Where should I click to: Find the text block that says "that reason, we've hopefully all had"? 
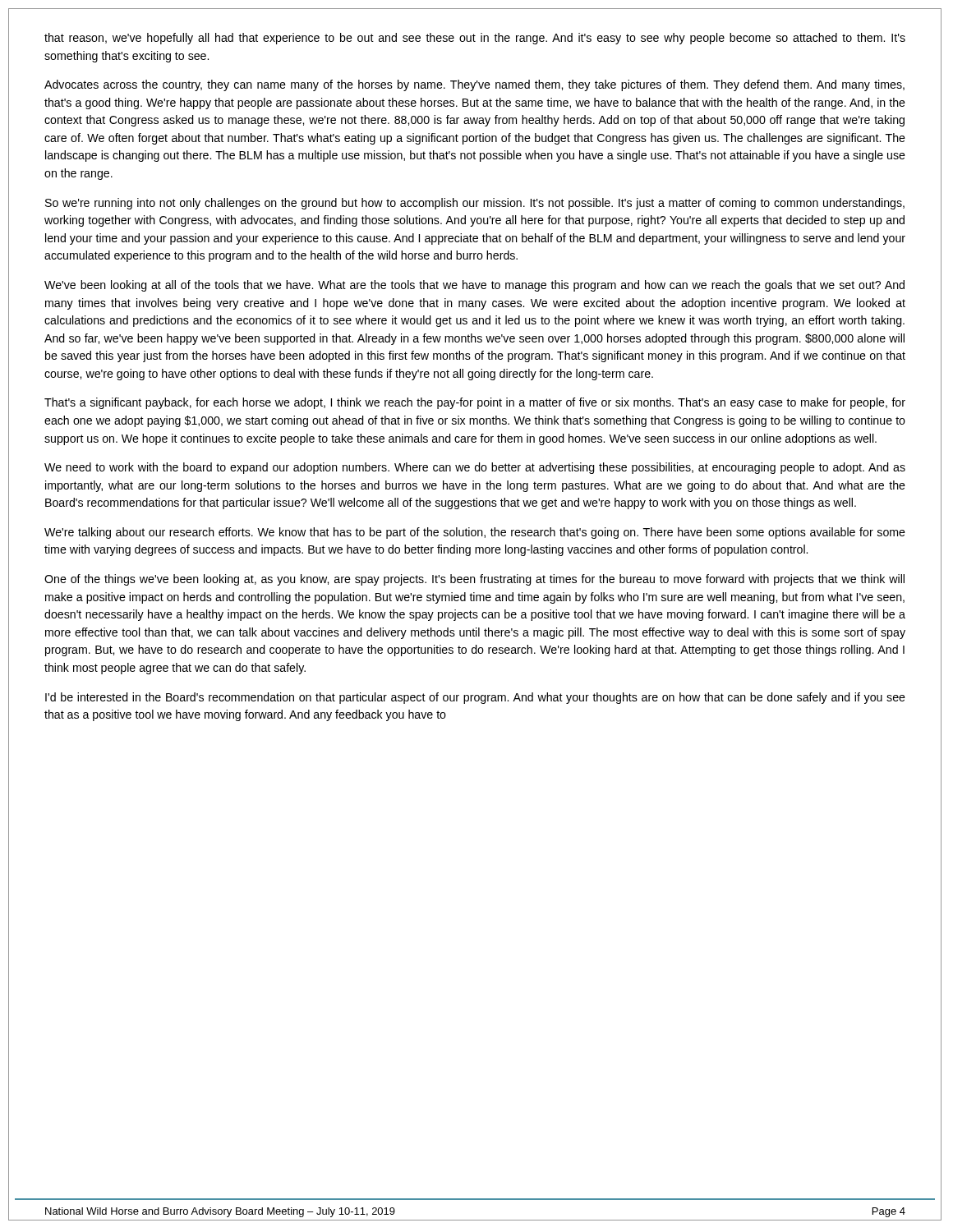(475, 47)
